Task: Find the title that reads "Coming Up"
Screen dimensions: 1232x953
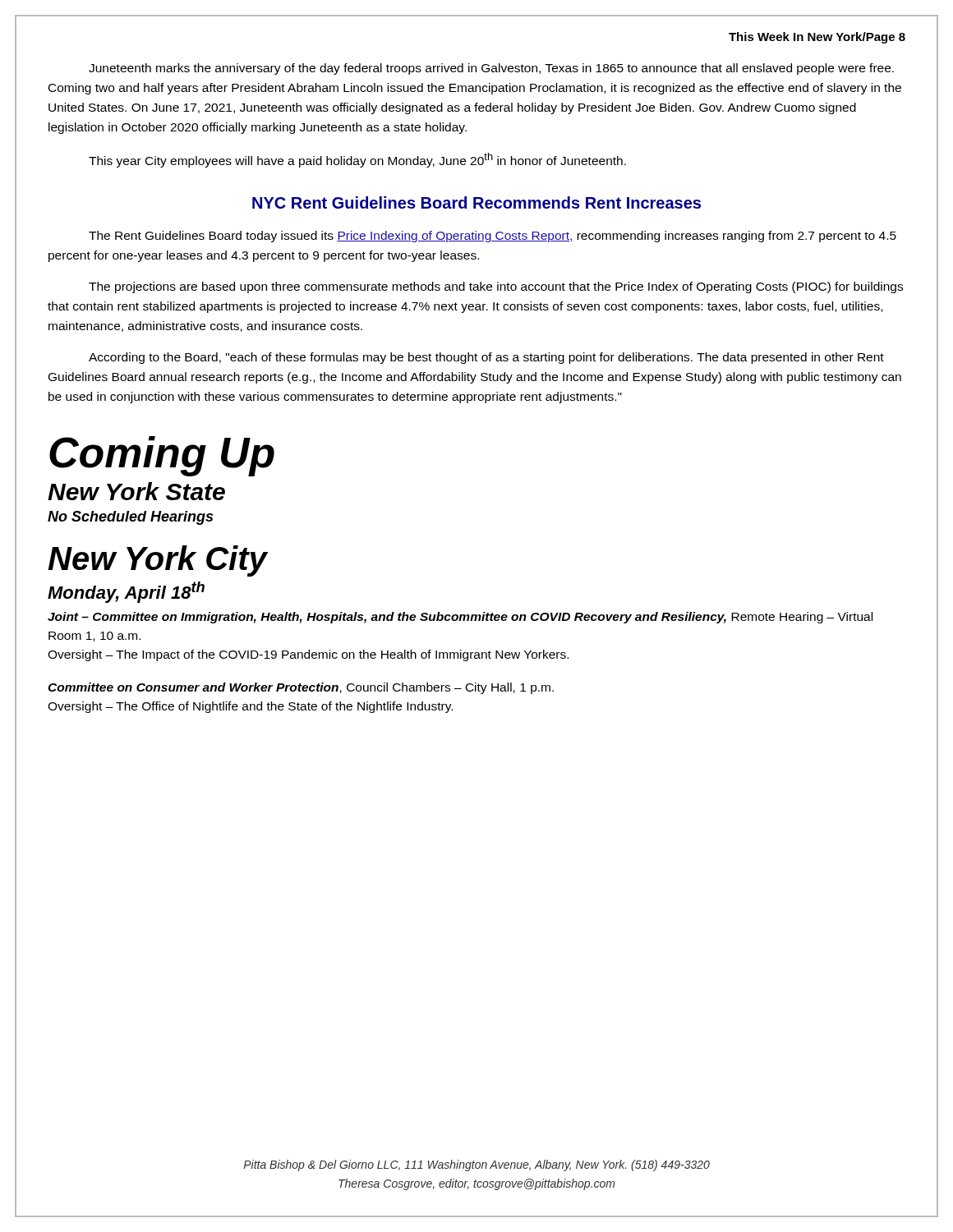Action: pos(162,453)
